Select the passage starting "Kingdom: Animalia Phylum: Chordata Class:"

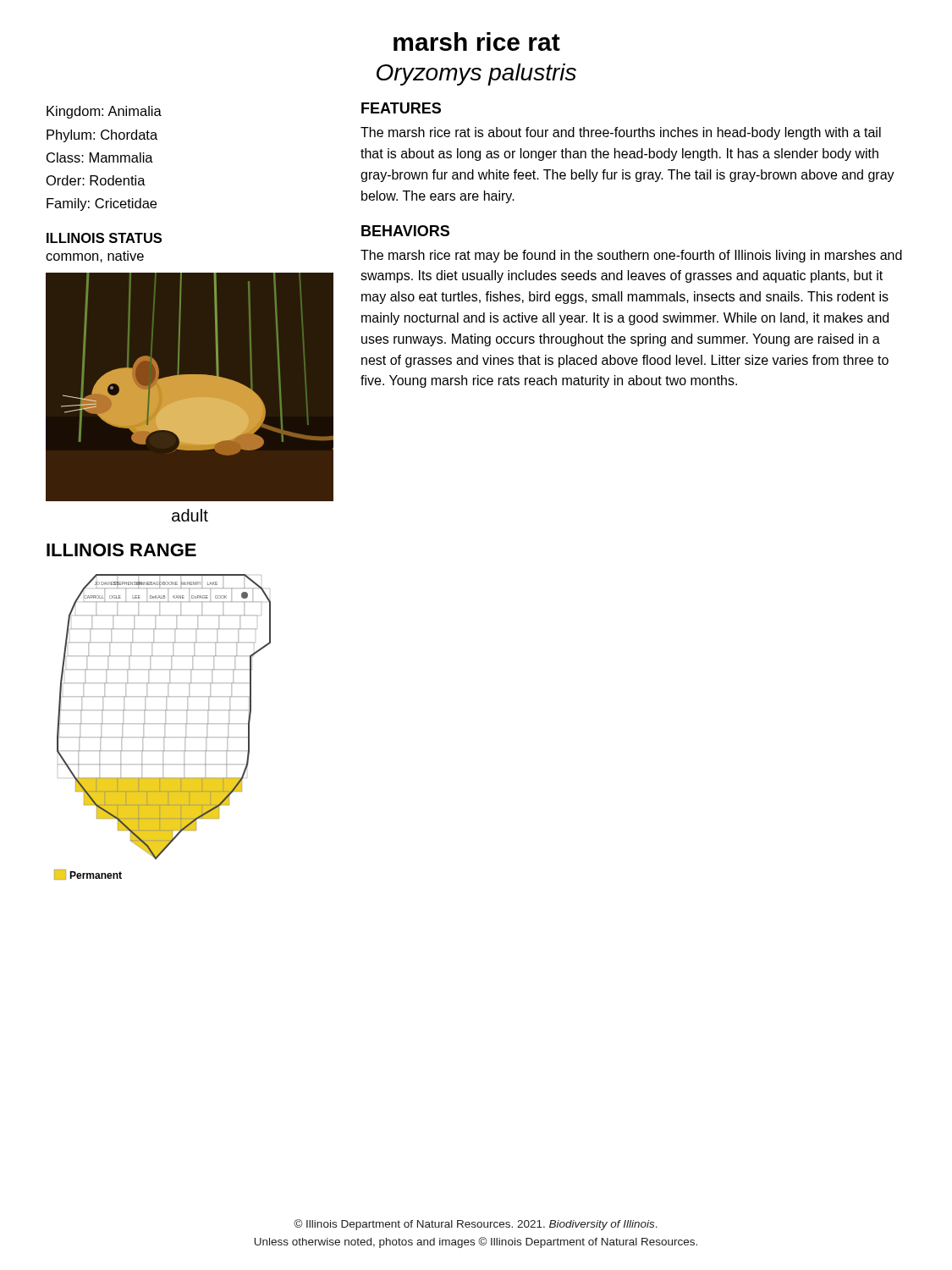[x=104, y=157]
